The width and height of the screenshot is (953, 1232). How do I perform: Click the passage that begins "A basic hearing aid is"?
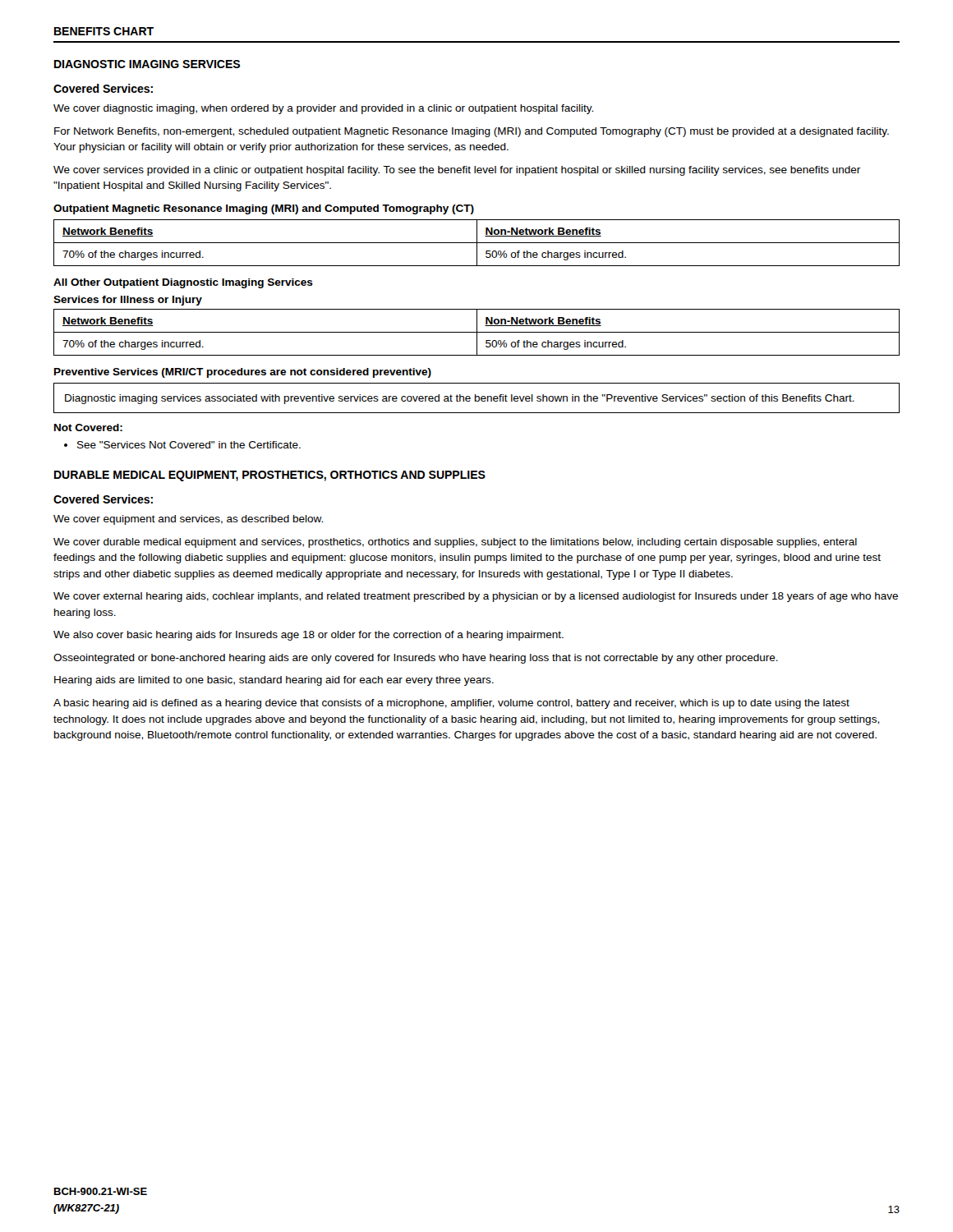click(476, 719)
